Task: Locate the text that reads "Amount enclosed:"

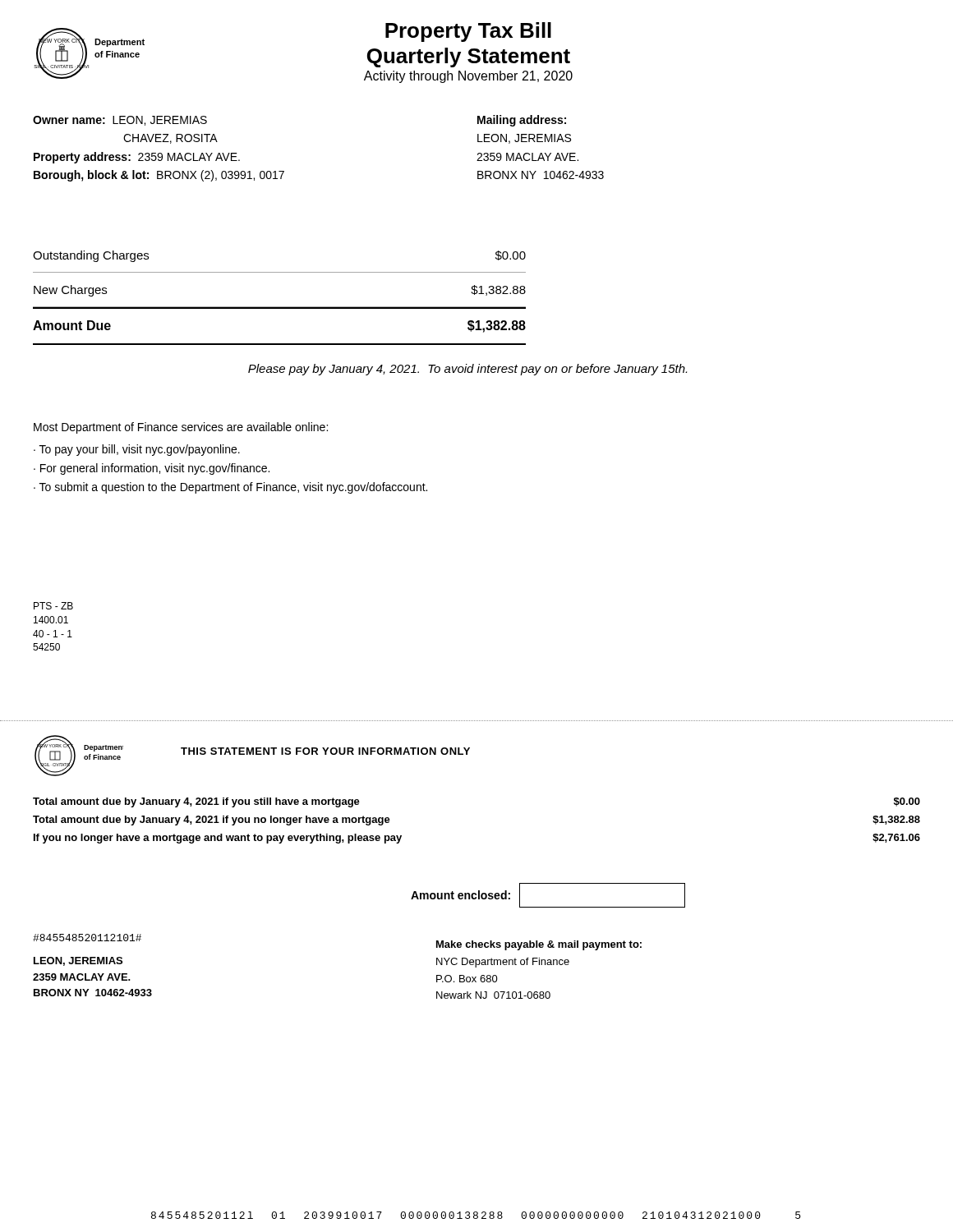Action: (548, 895)
